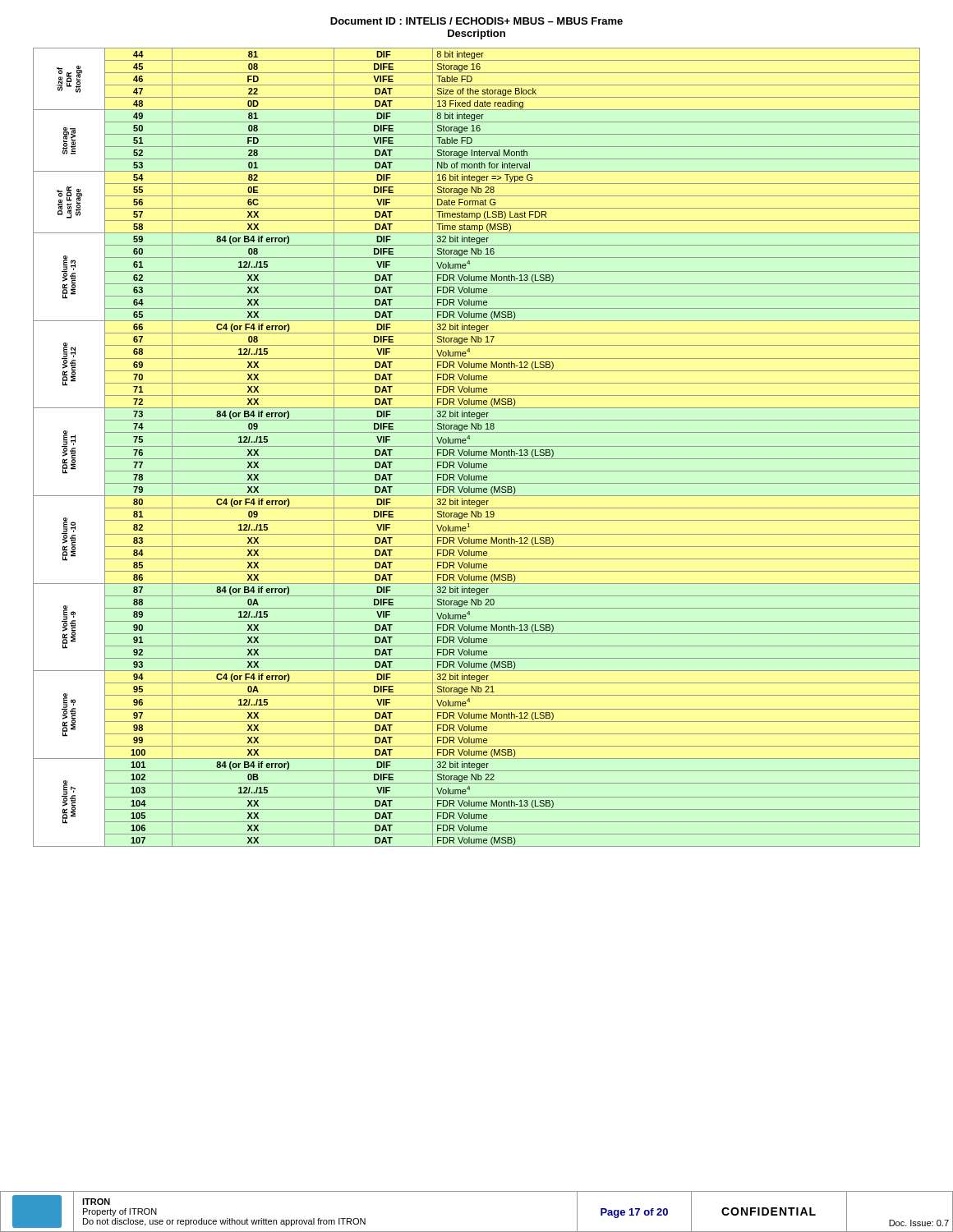Screen dimensions: 1232x953
Task: Select the table that reads "16 bit integer =>"
Action: coord(476,447)
